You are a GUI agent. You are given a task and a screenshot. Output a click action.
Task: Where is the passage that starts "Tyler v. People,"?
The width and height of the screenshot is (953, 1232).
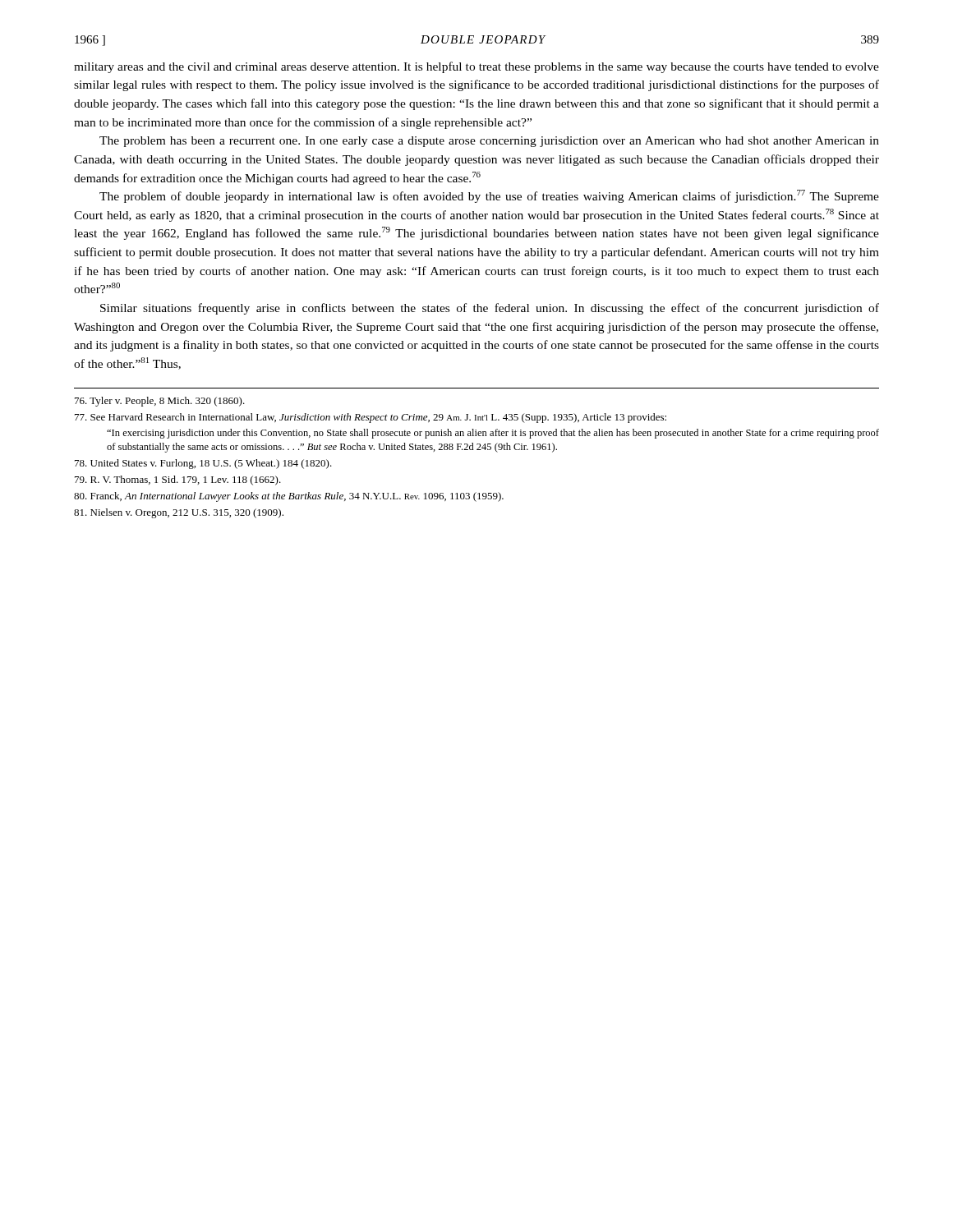coord(159,401)
